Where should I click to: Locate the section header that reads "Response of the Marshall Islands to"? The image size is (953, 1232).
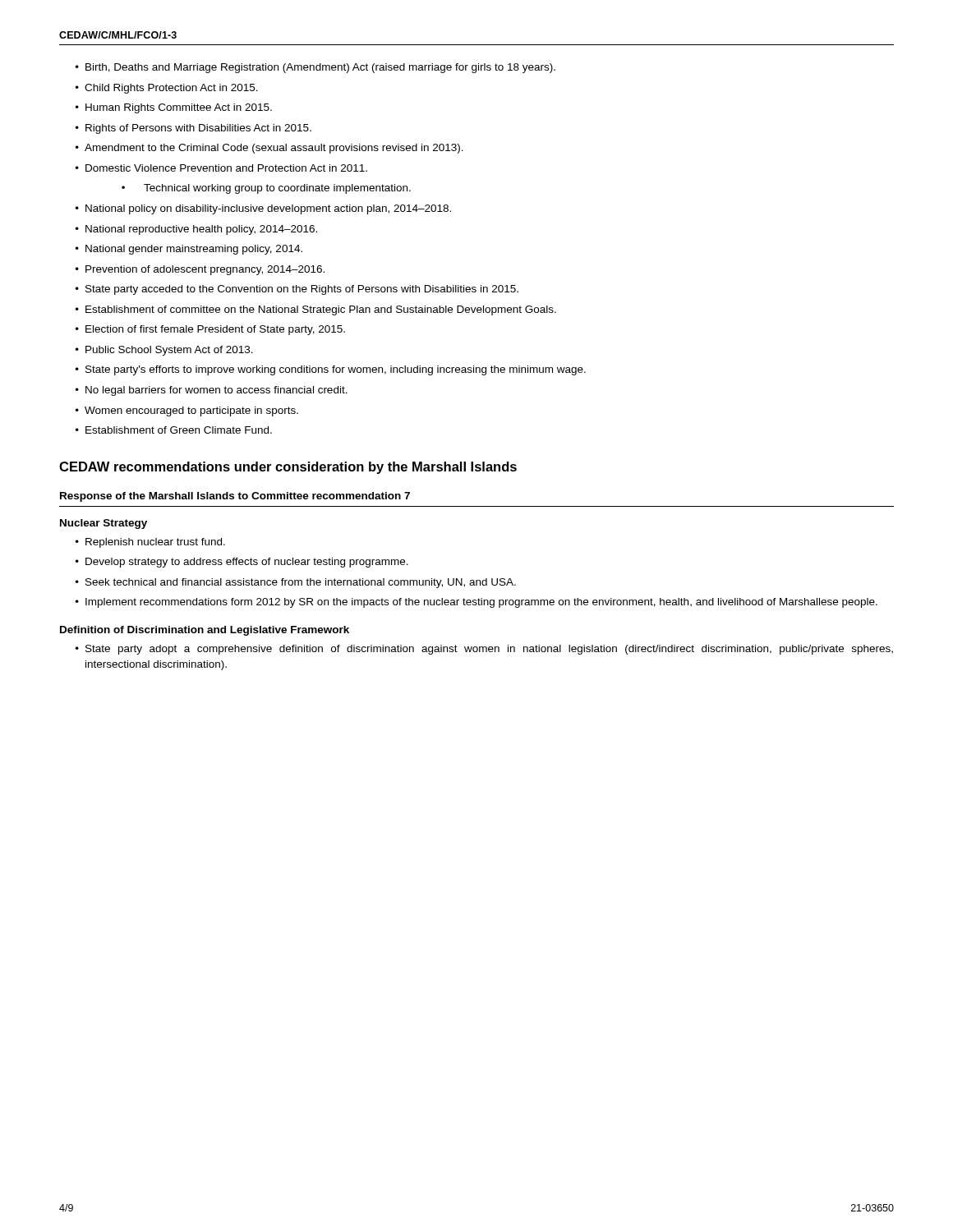476,498
